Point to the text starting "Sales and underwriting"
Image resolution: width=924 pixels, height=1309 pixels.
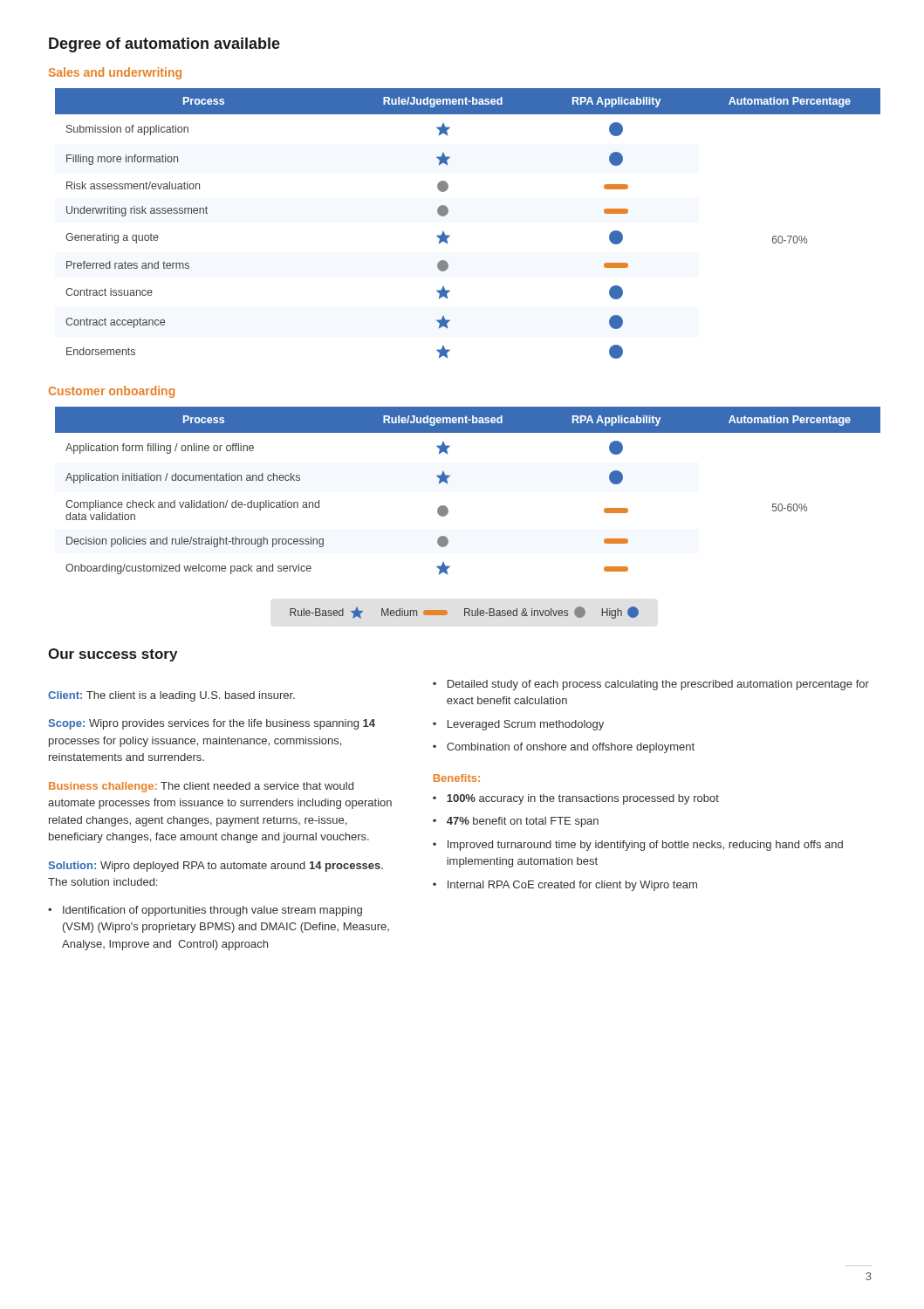click(115, 72)
